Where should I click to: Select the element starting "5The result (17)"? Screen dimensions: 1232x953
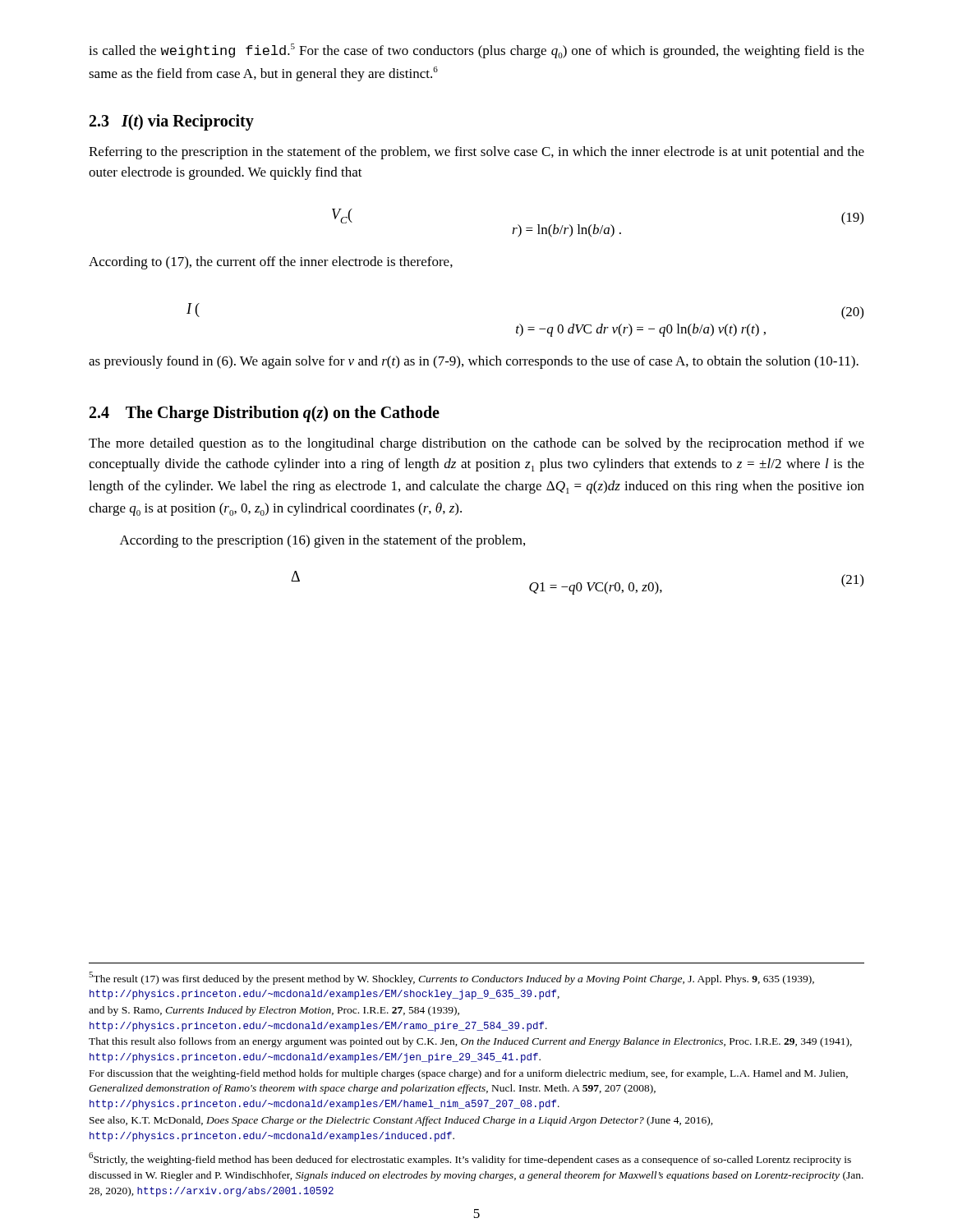[470, 1056]
